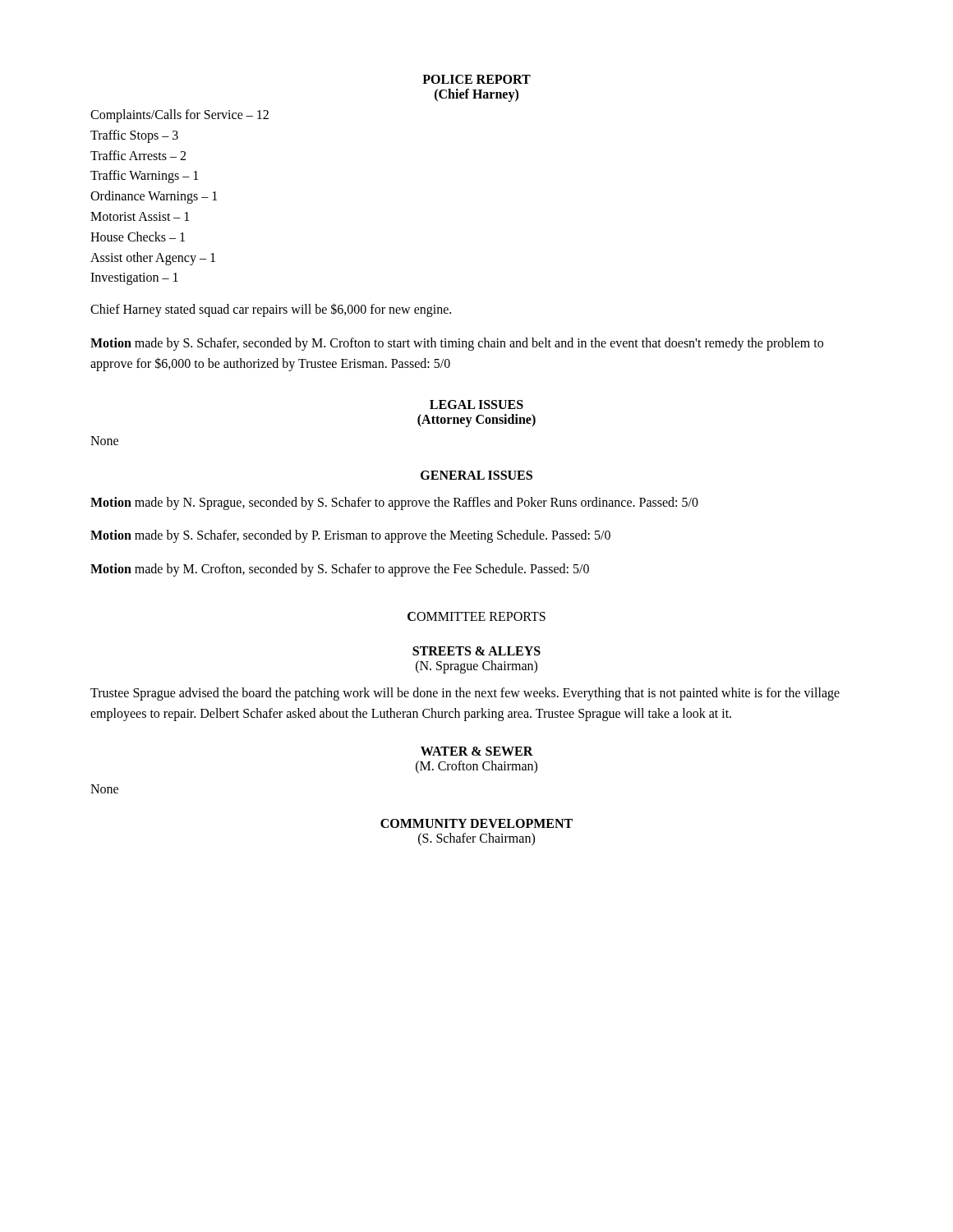953x1232 pixels.
Task: Click on the element starting "WATER & SEWER (M. Crofton Chairman)"
Action: [x=476, y=758]
